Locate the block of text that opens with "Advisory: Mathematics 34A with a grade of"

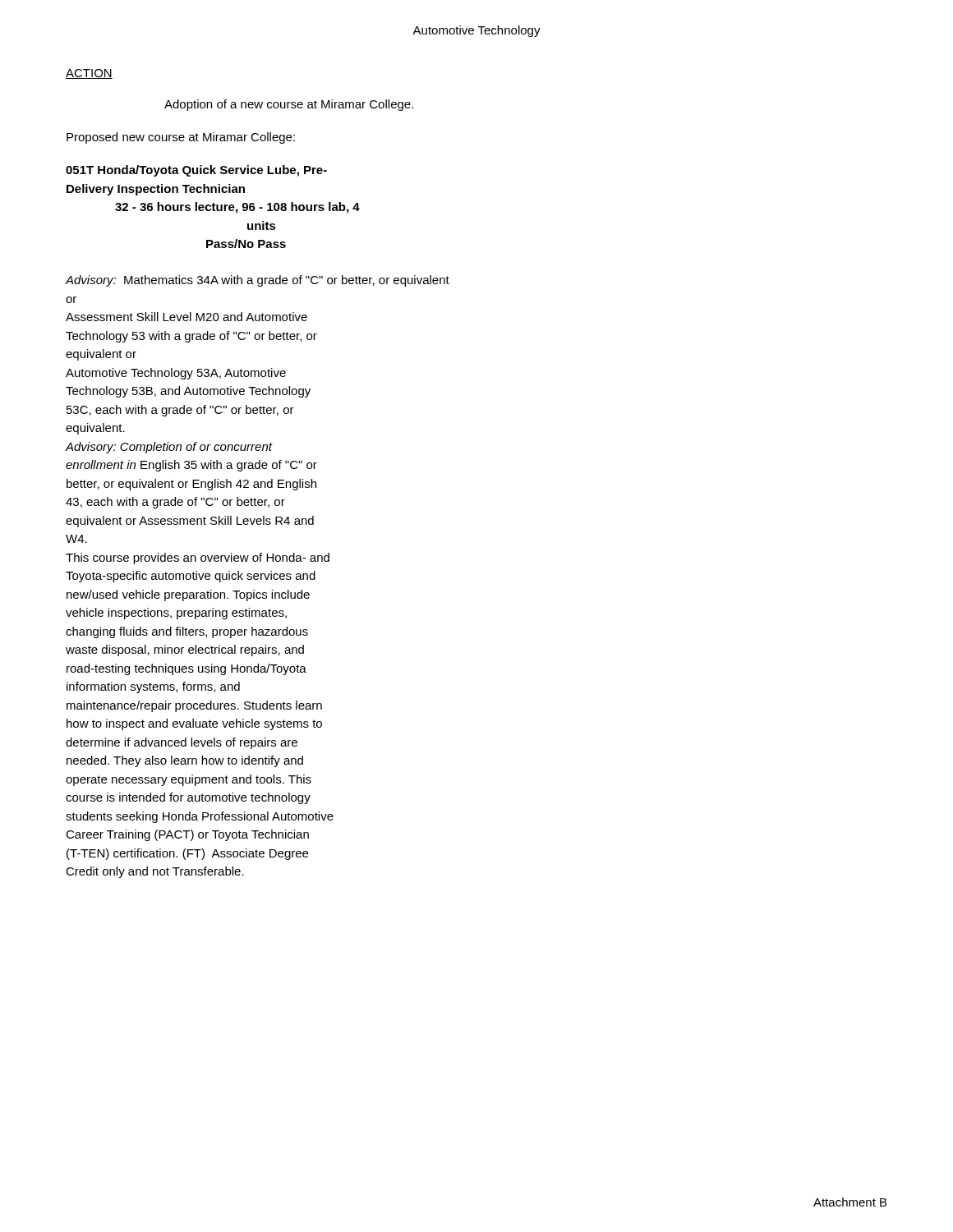[x=263, y=576]
